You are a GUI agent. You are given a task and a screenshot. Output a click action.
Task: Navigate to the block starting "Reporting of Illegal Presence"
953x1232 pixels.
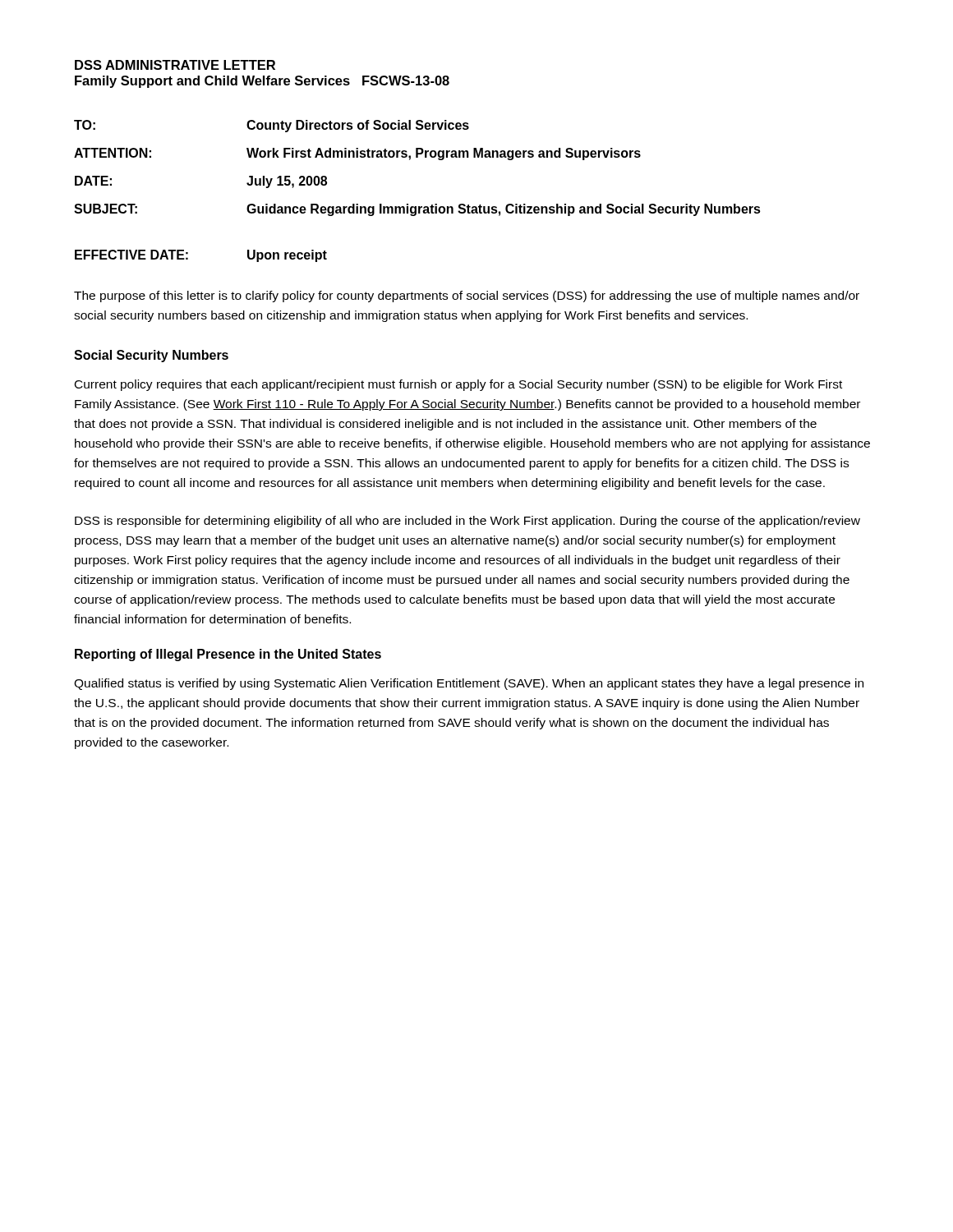pyautogui.click(x=228, y=654)
